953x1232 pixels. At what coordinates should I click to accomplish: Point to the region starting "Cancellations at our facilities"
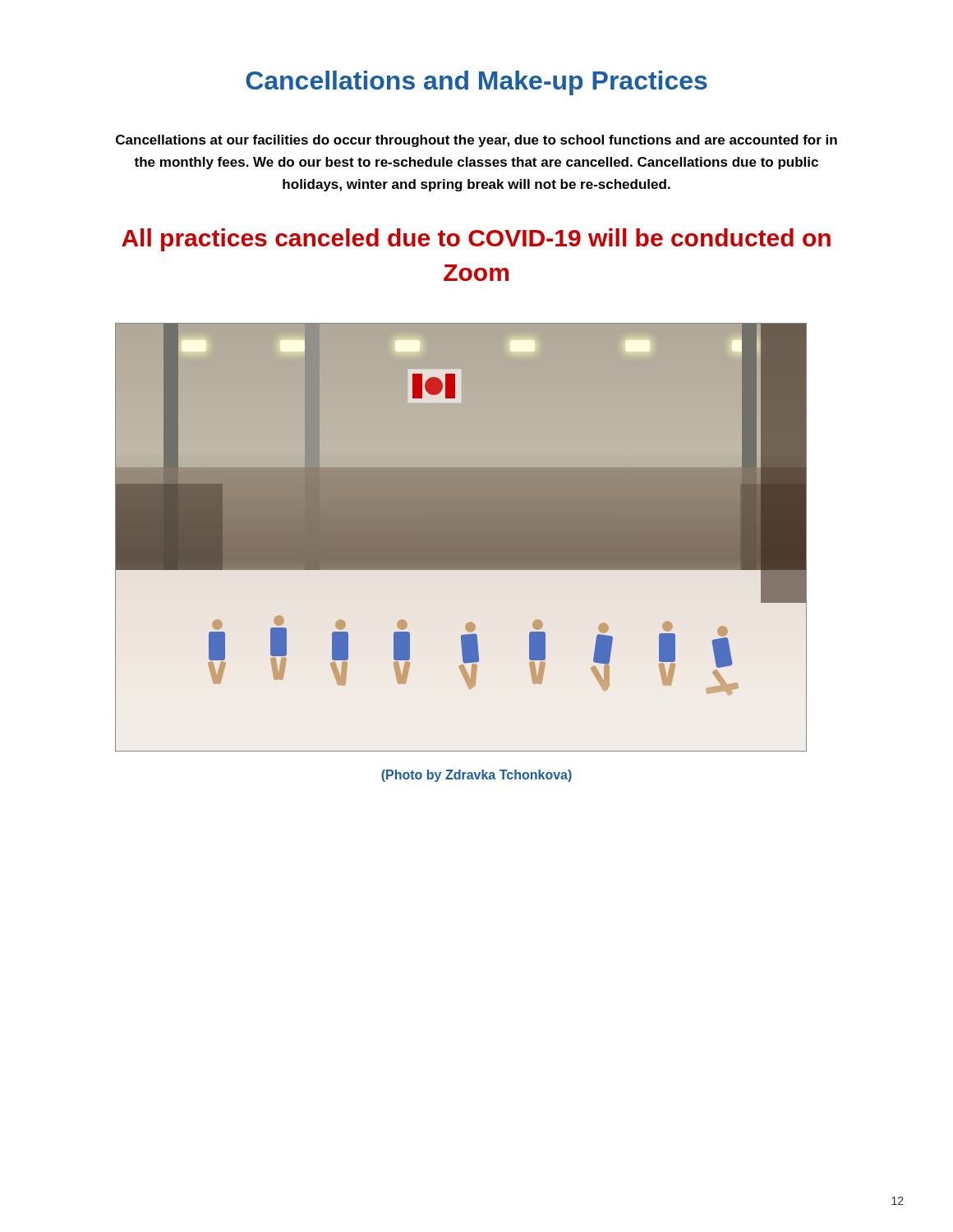coord(476,162)
